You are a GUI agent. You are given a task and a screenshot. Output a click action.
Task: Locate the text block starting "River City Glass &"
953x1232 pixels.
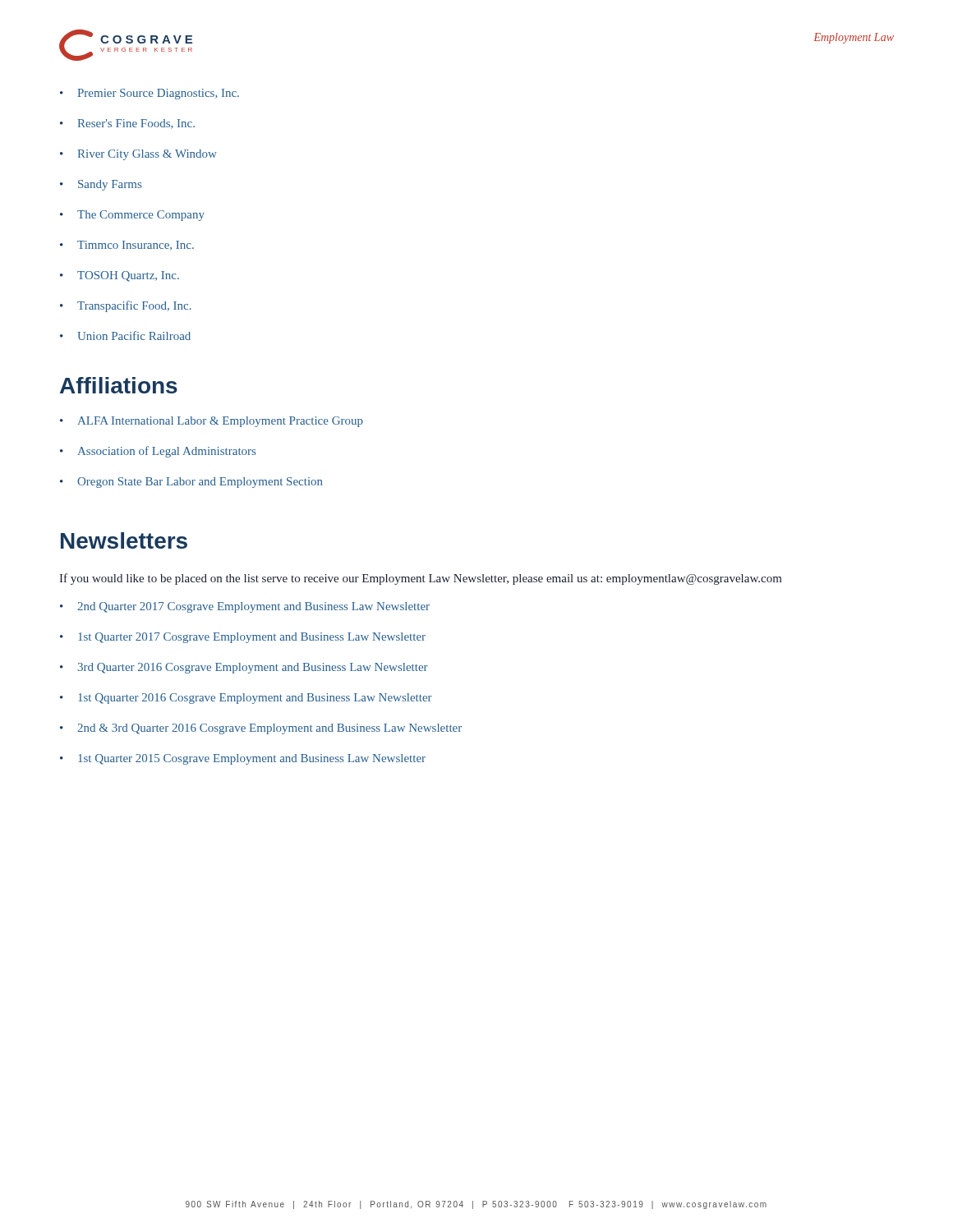click(147, 154)
